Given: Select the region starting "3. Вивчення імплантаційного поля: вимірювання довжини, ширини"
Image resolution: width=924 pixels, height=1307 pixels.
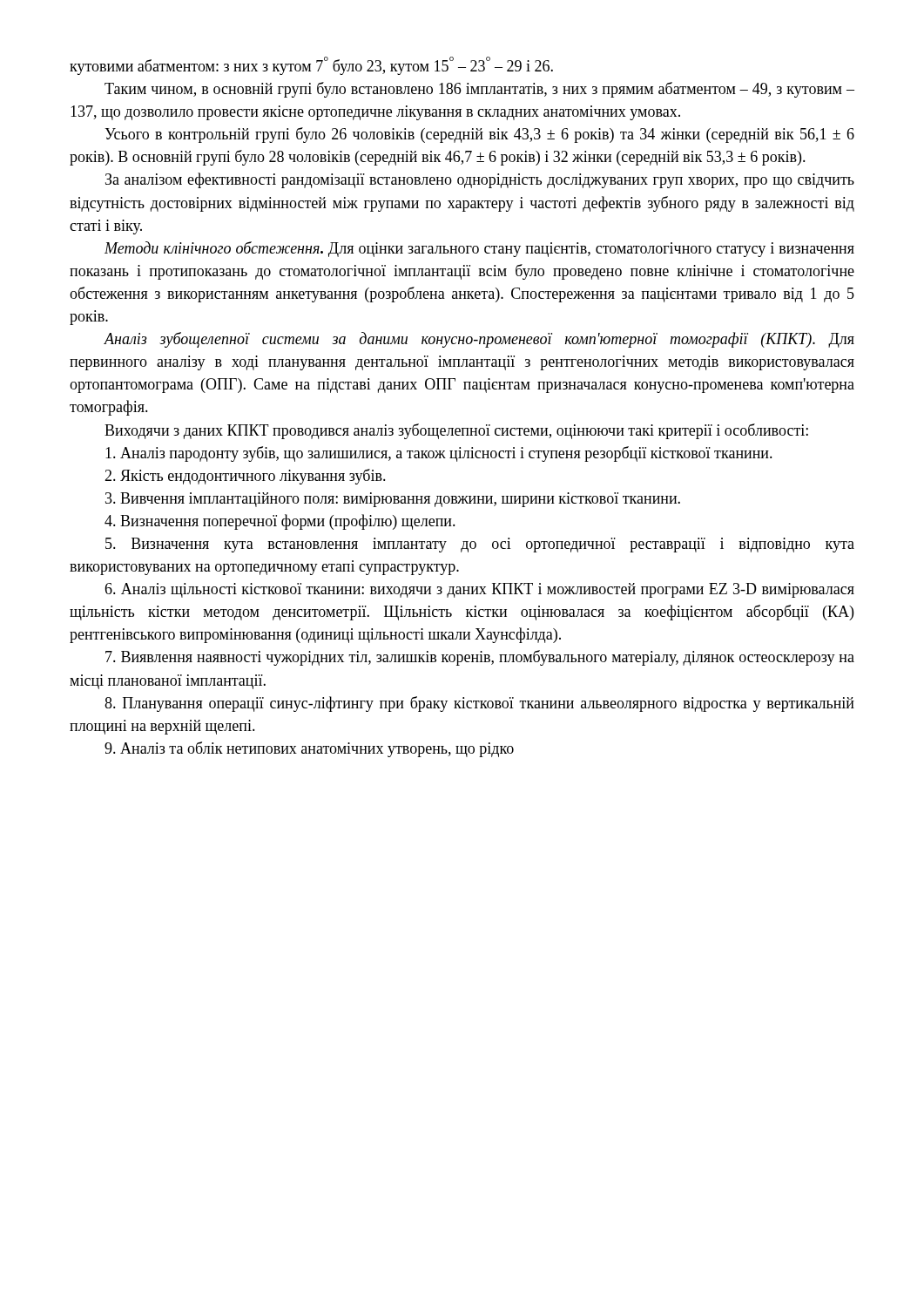Looking at the screenshot, I should [x=393, y=498].
